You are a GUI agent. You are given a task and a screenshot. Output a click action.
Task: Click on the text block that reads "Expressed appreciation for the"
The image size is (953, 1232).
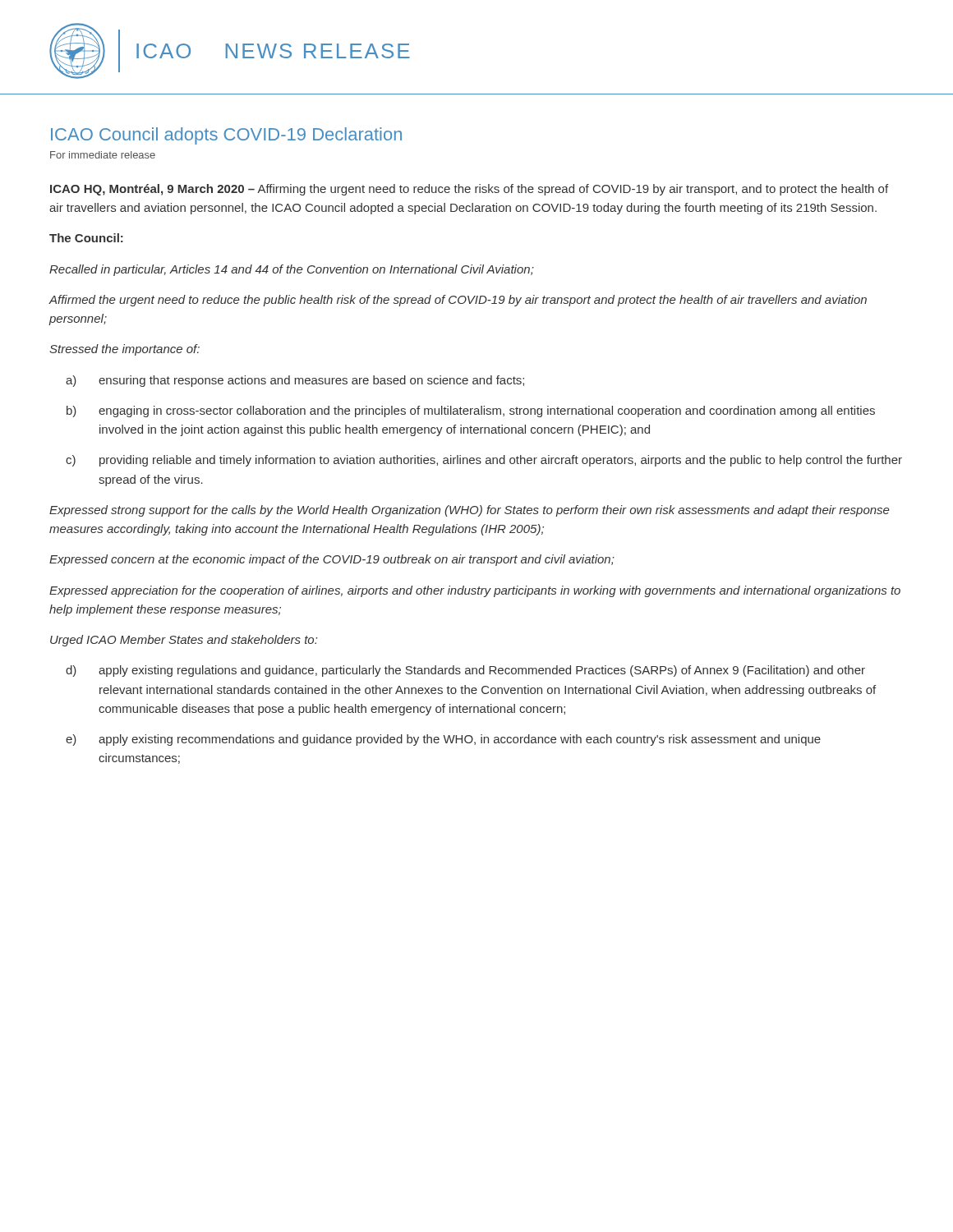(x=475, y=599)
